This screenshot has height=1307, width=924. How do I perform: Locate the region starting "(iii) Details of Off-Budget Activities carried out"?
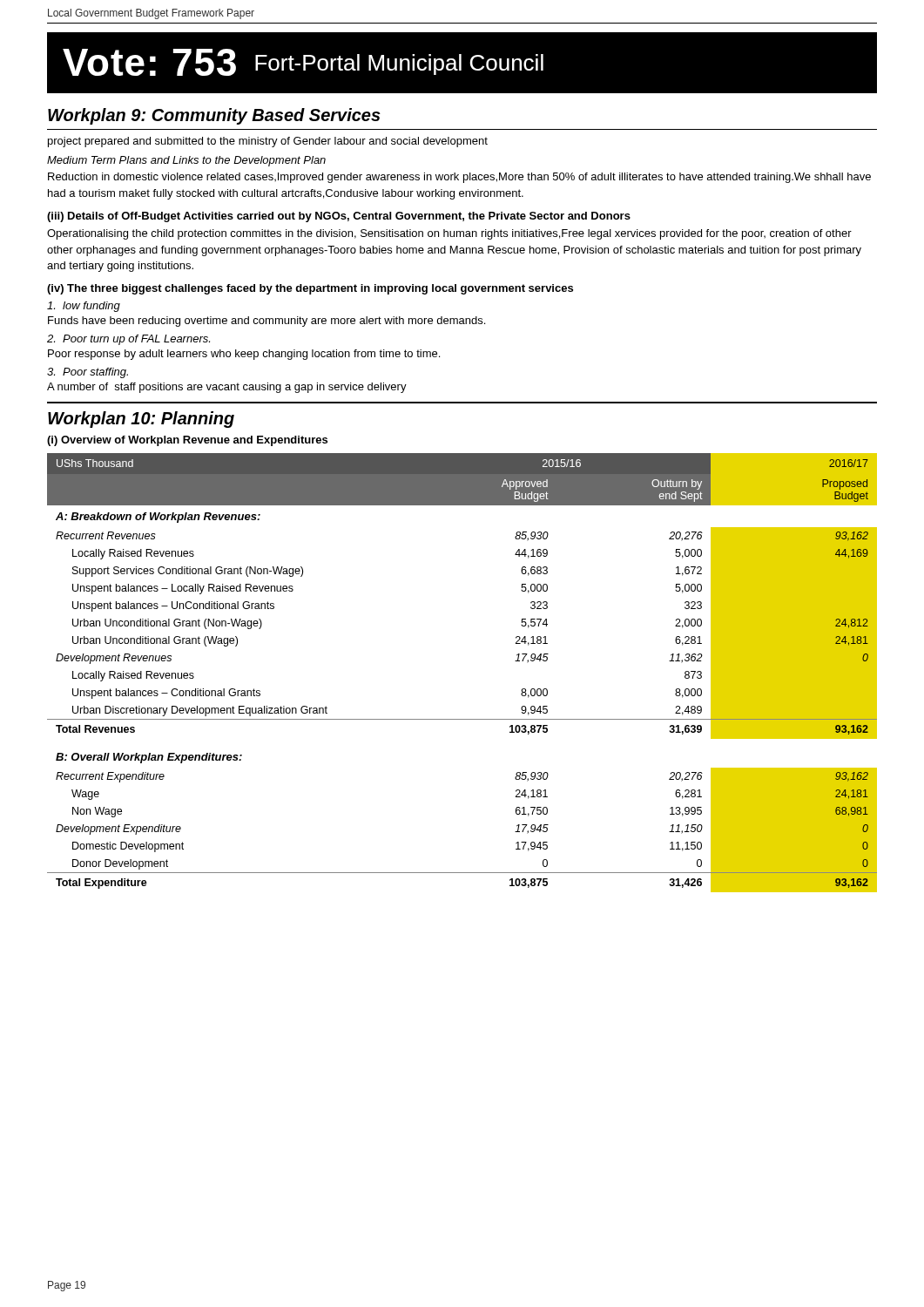tap(339, 215)
